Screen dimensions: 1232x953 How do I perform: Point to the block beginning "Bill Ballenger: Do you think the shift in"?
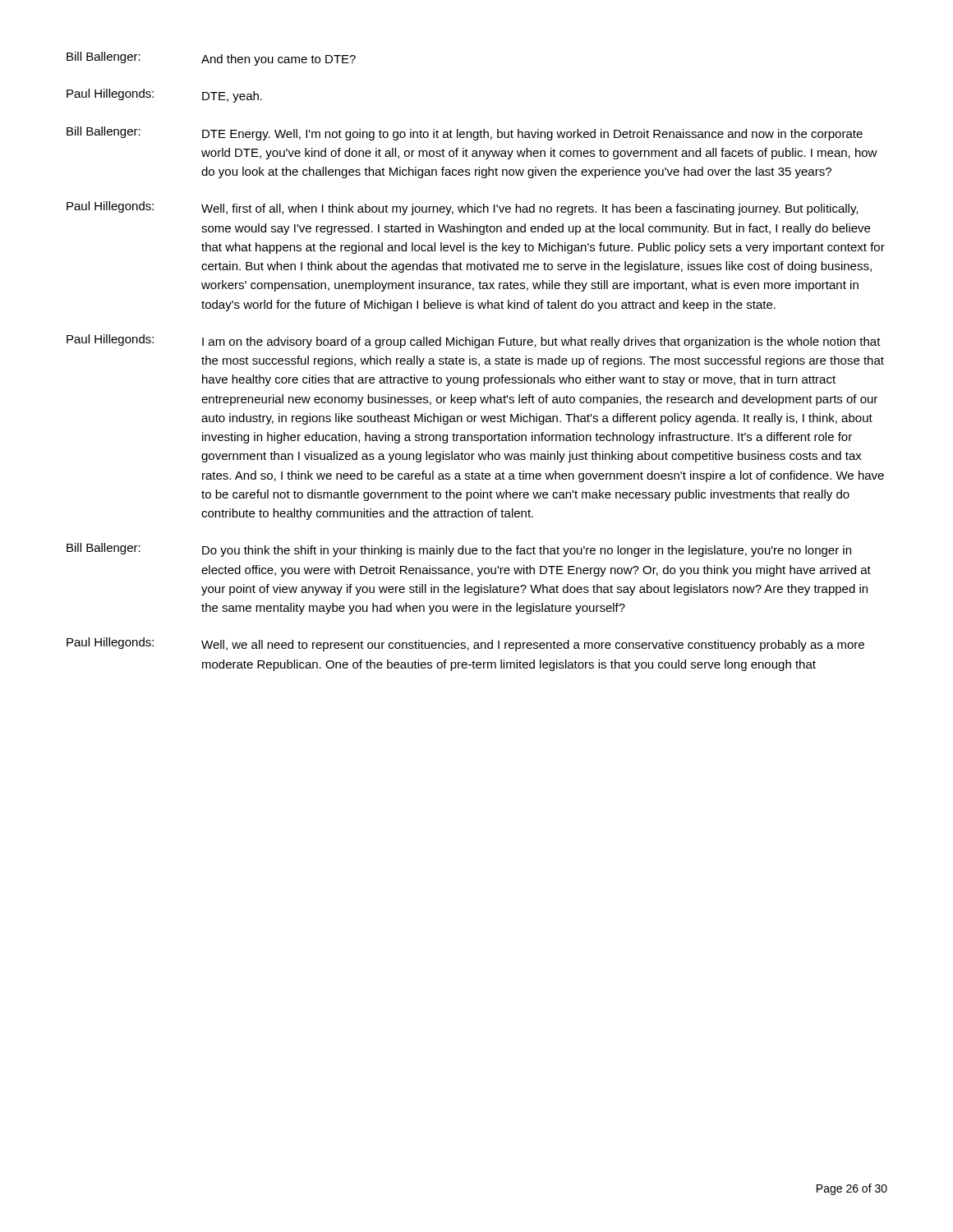(476, 579)
